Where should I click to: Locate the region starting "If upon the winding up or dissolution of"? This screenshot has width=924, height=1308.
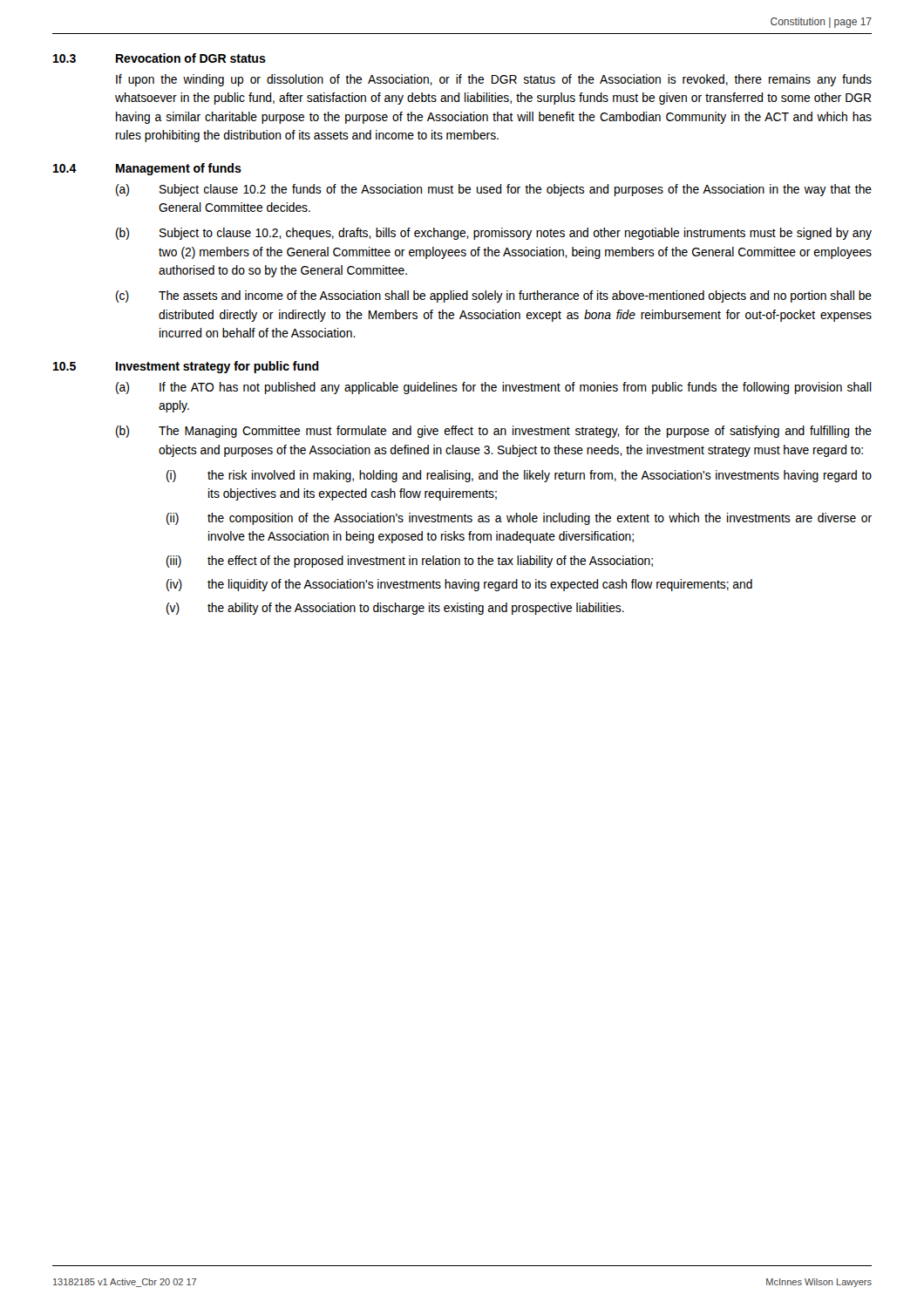point(493,108)
